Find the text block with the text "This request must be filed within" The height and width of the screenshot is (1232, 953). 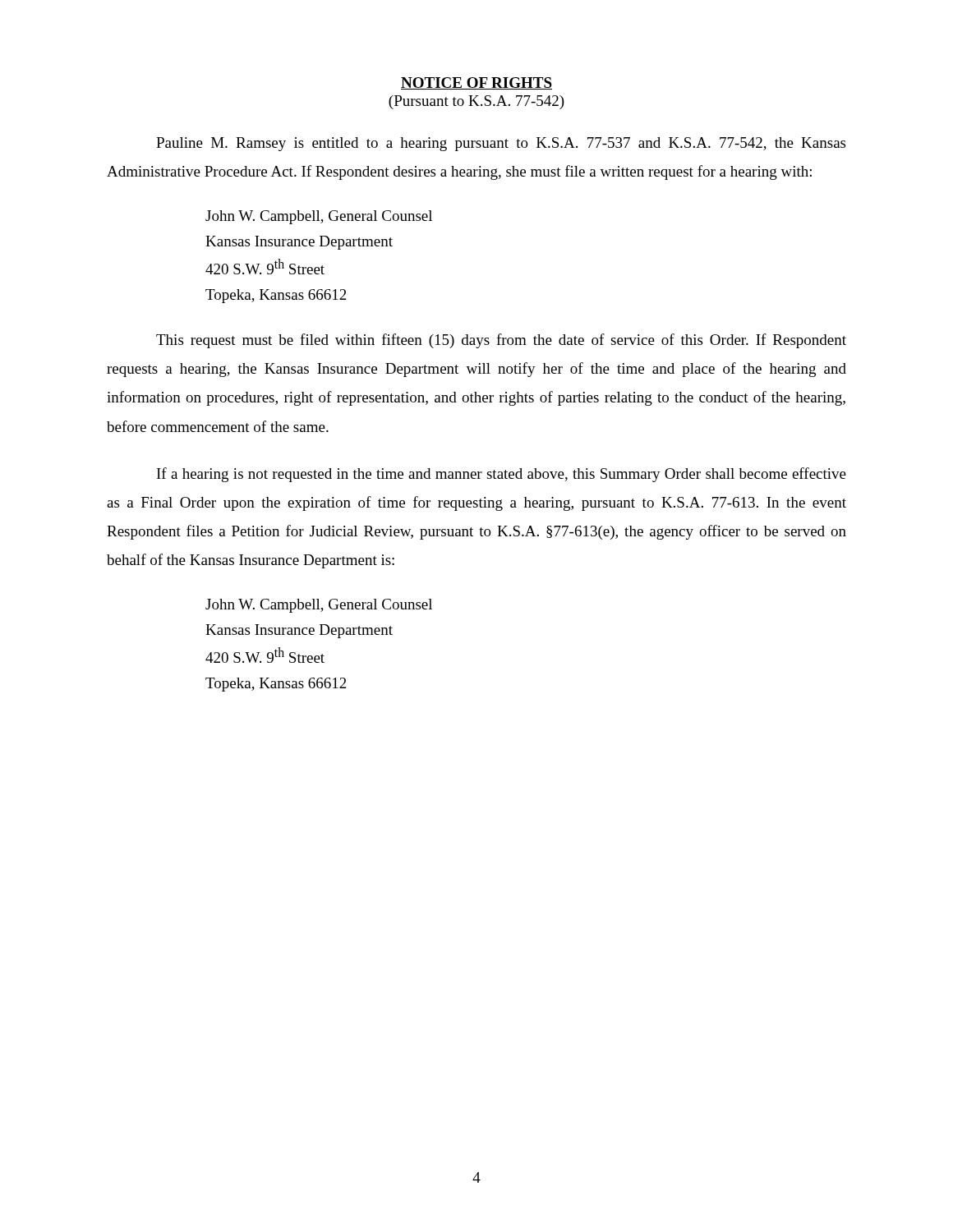coord(476,383)
